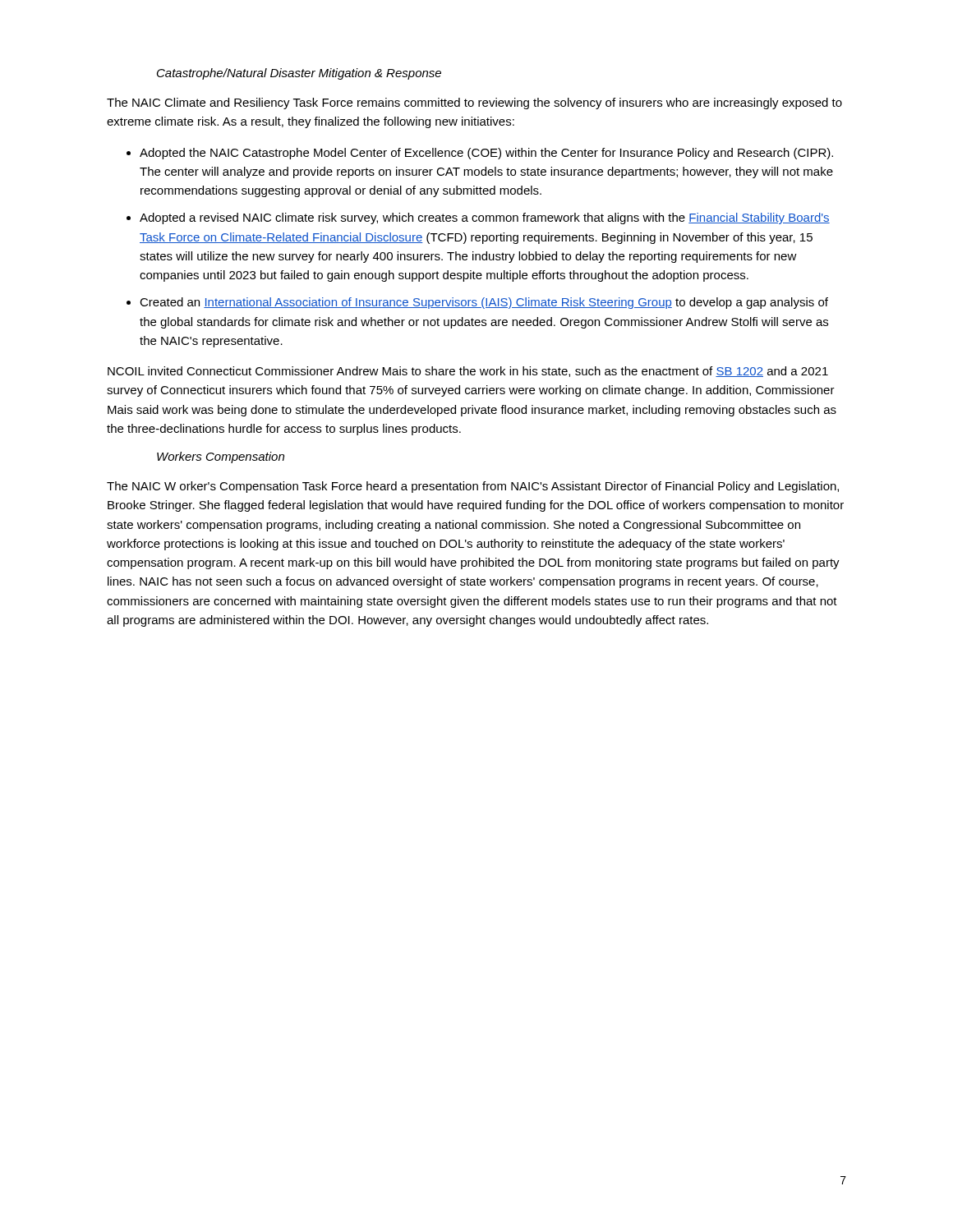Click the passage that begins "The NAIC W orker's Compensation Task Force"

click(475, 553)
